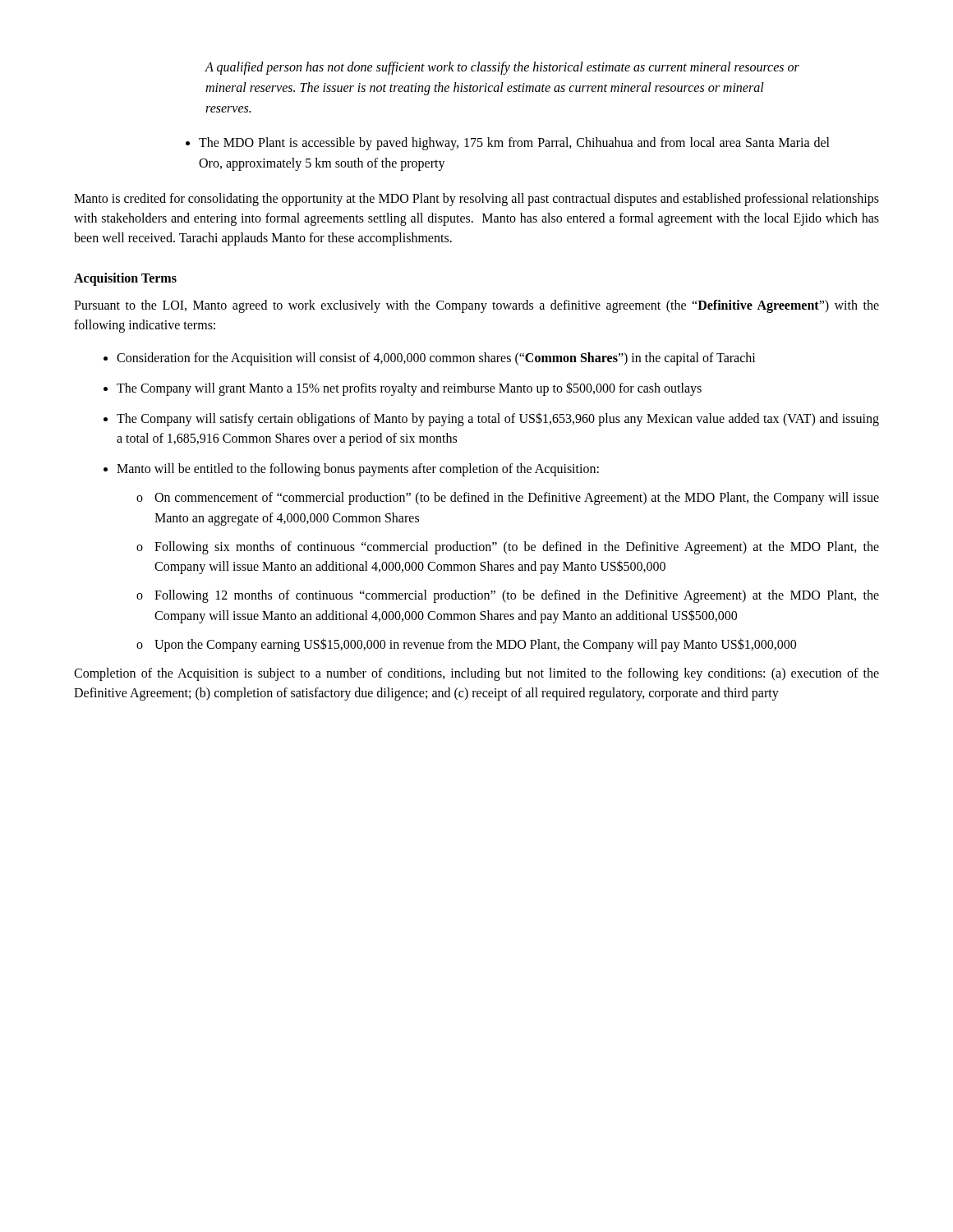Locate the list item that says "The Company will grant Manto a 15%"

[489, 389]
